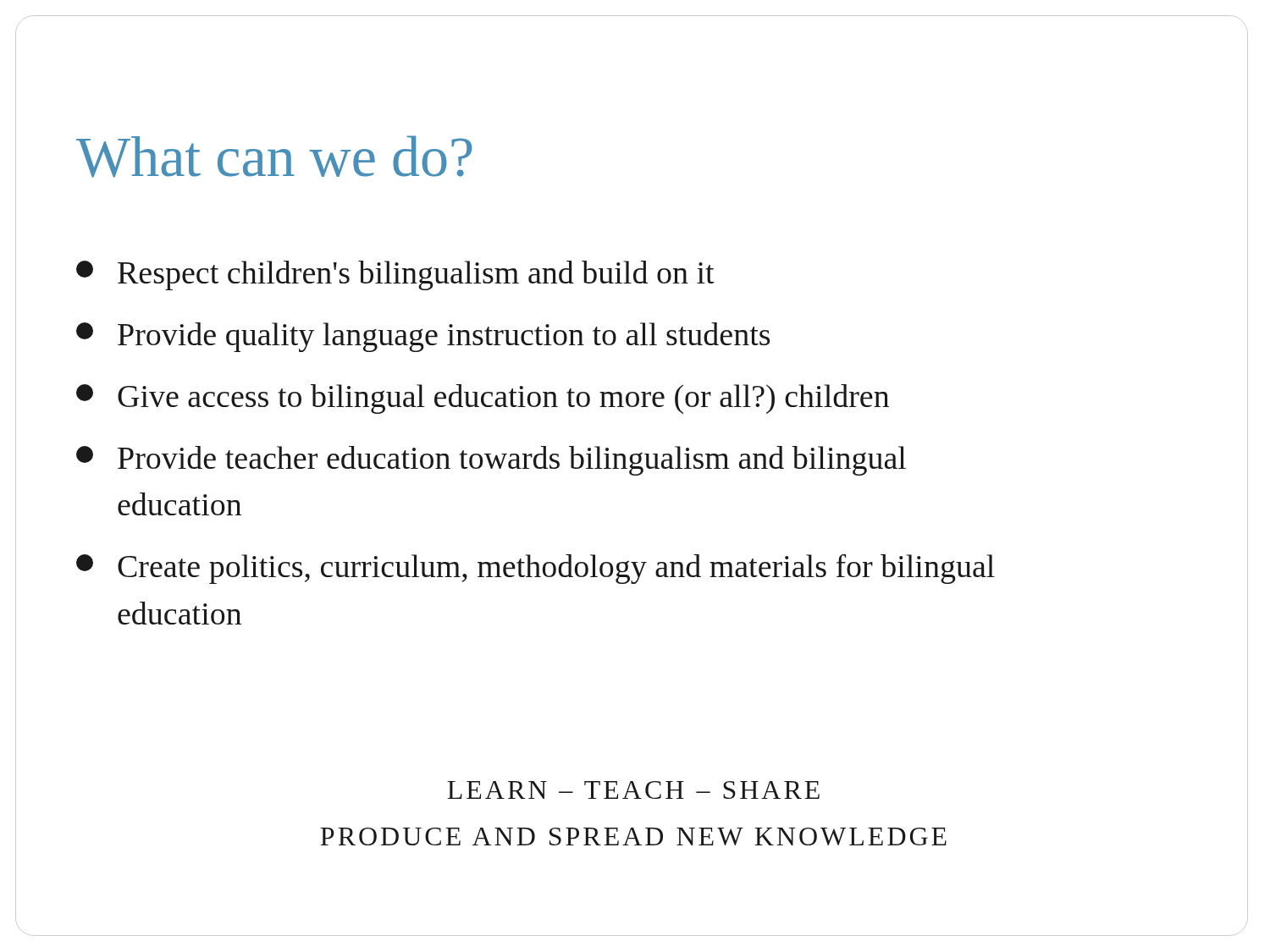Locate the block of text that opens with "LEARN – TEACH – SHARE PRODUCE AND SPREAD"

(635, 813)
